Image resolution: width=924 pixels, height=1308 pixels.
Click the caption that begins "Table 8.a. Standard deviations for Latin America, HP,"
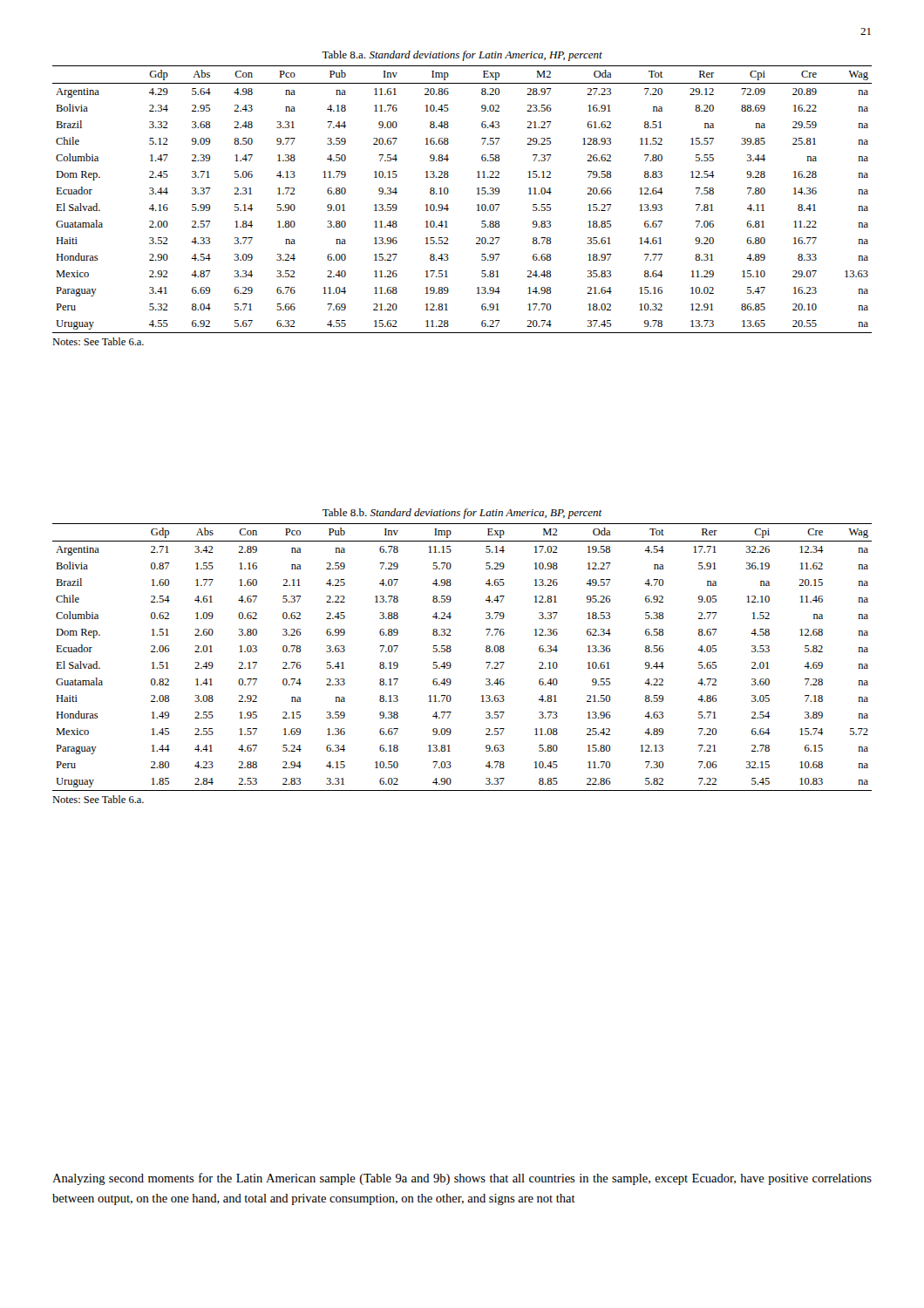[x=462, y=55]
